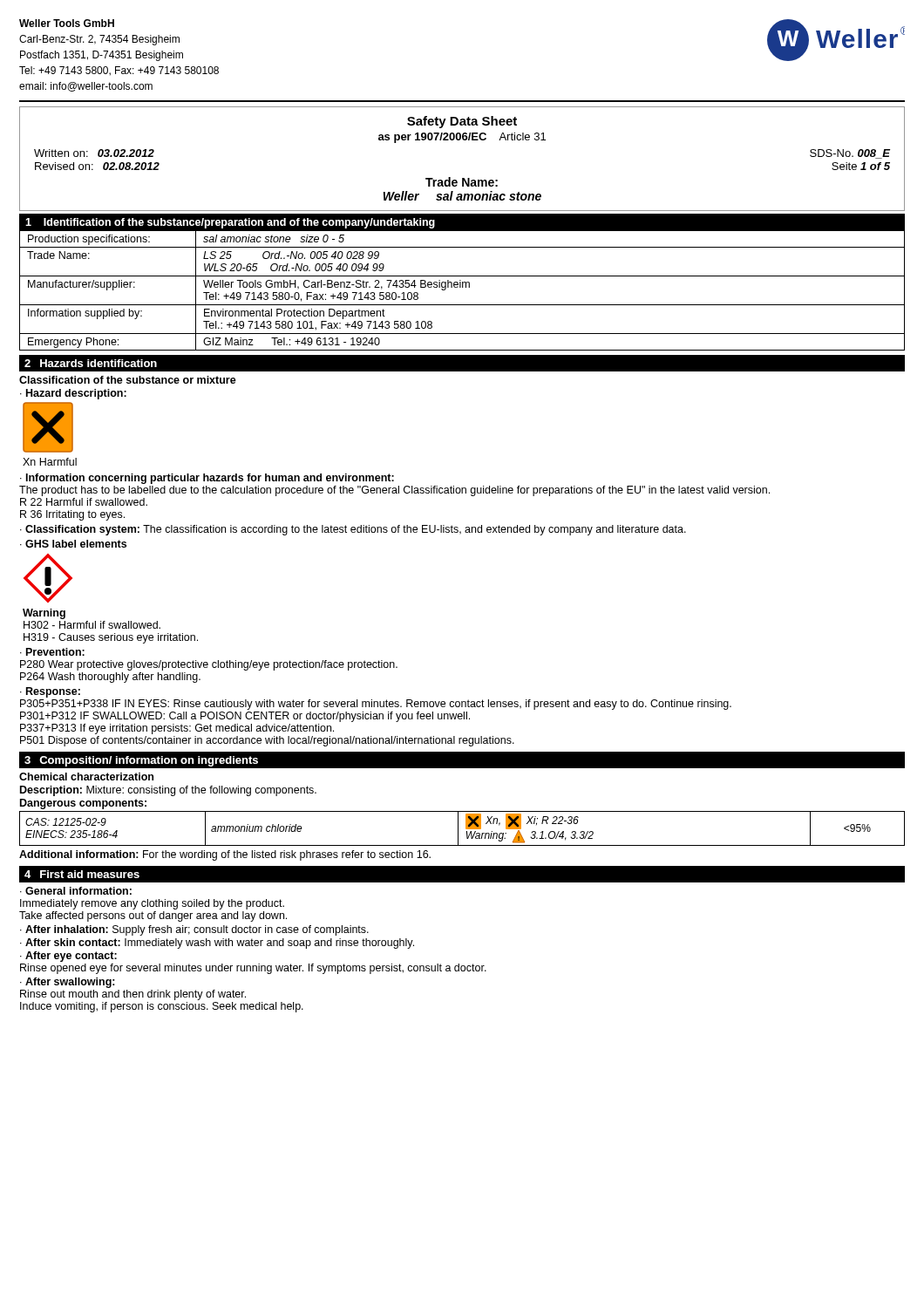Select the table that reads "ammonium chloride"
924x1308 pixels.
(462, 828)
